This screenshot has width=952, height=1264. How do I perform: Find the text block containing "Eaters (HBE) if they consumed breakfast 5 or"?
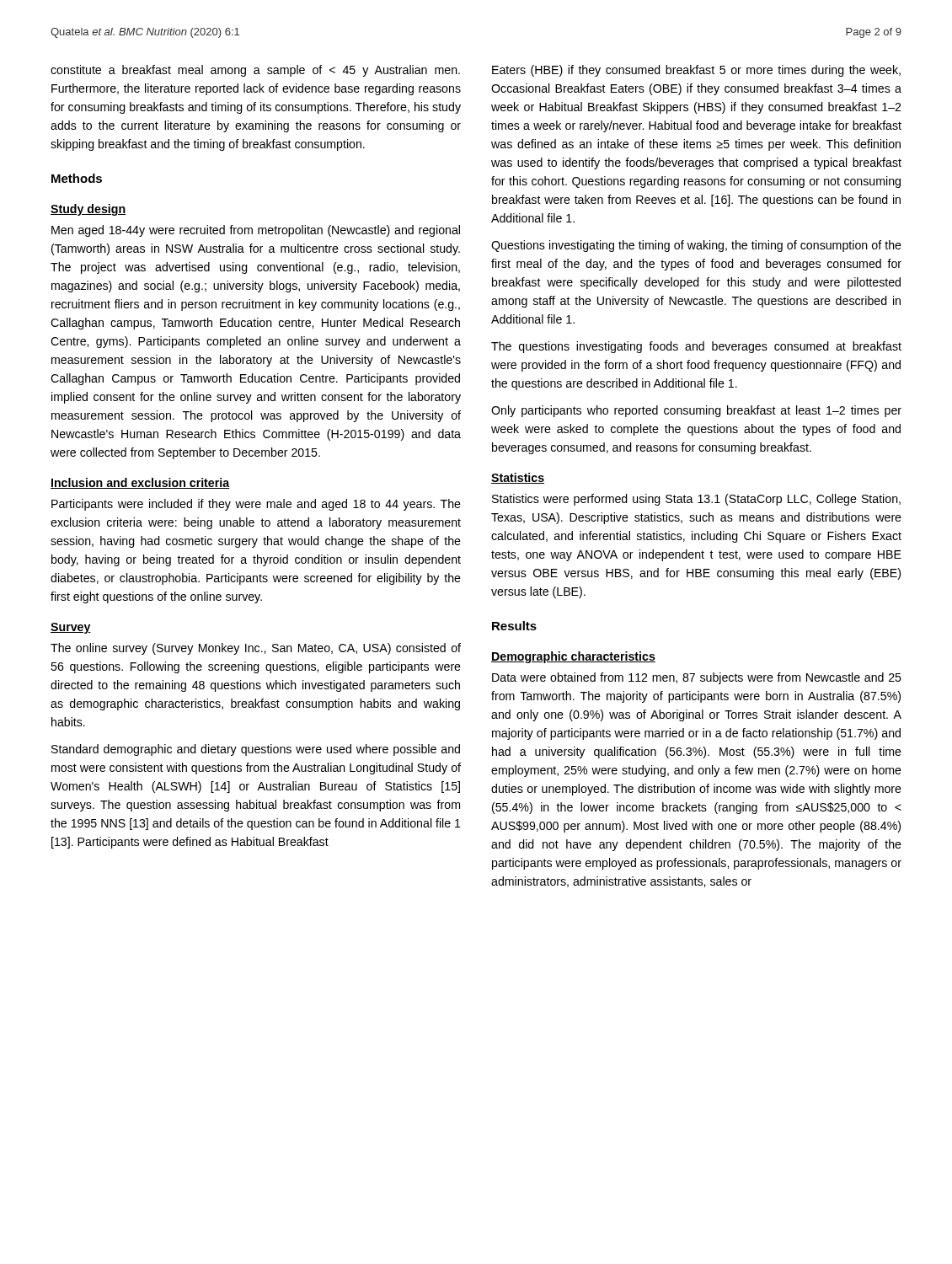click(x=696, y=144)
